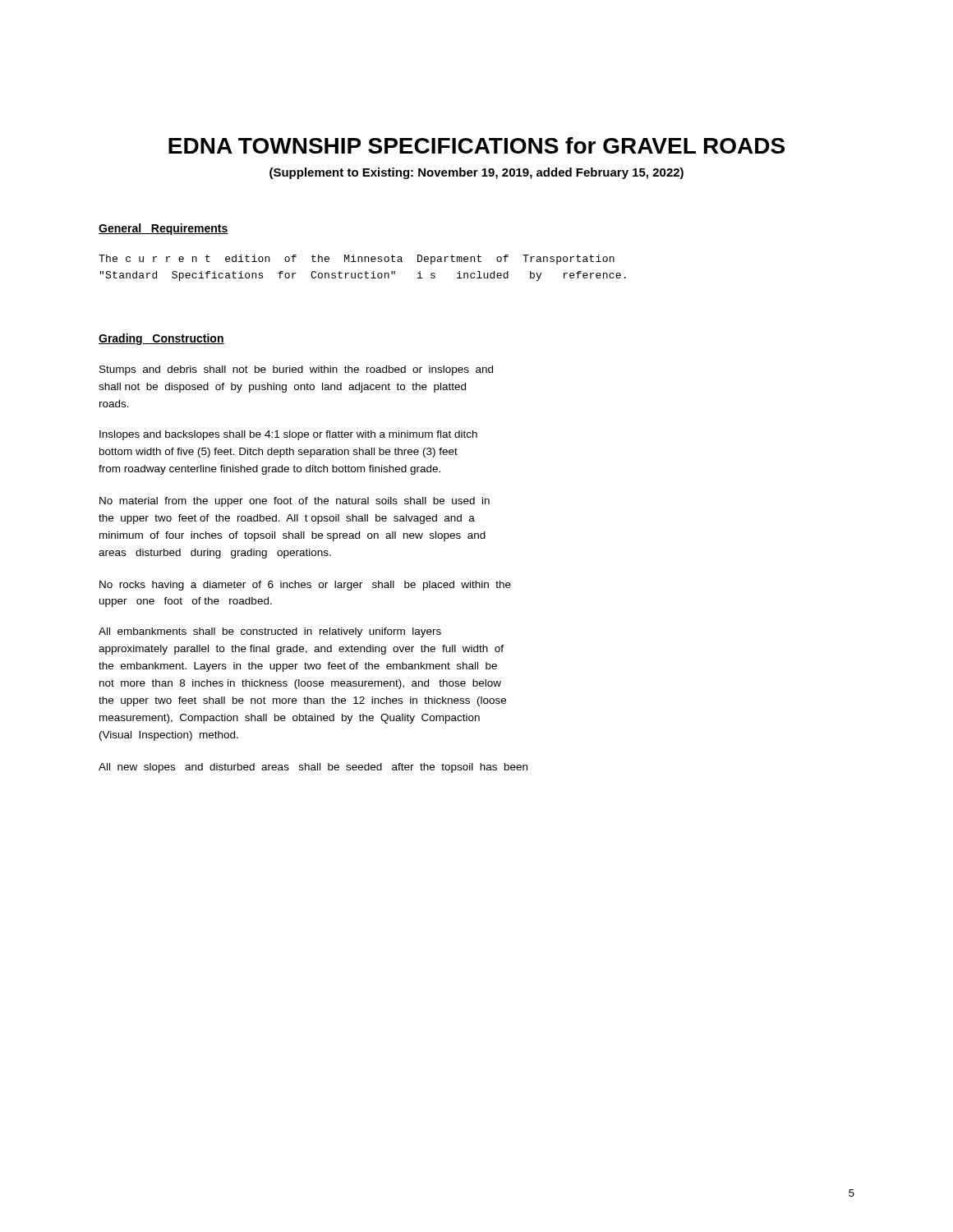953x1232 pixels.
Task: Navigate to the block starting "All embankments shall be constructed in relatively uniform"
Action: tap(303, 683)
